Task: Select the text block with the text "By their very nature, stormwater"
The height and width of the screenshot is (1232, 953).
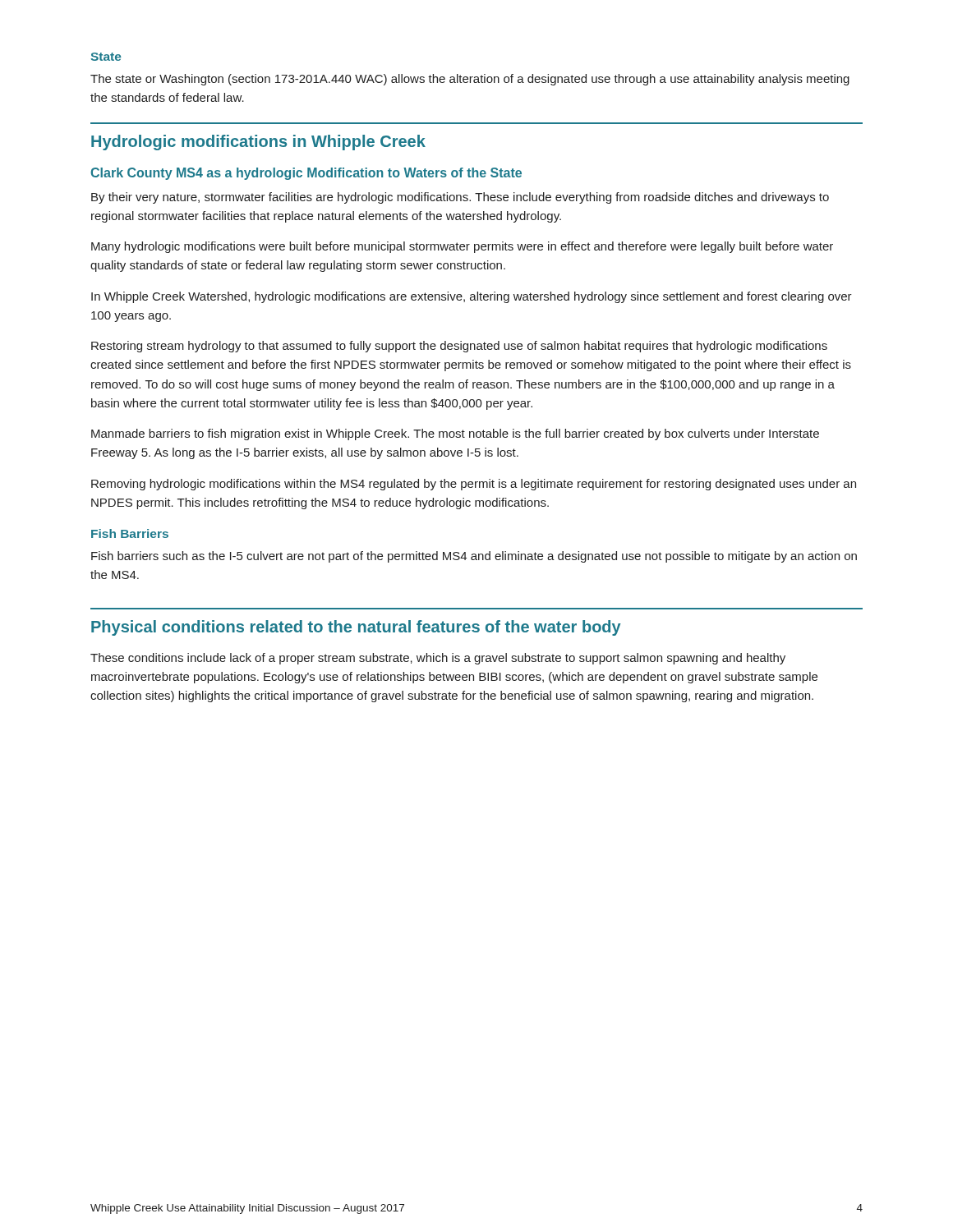Action: (476, 206)
